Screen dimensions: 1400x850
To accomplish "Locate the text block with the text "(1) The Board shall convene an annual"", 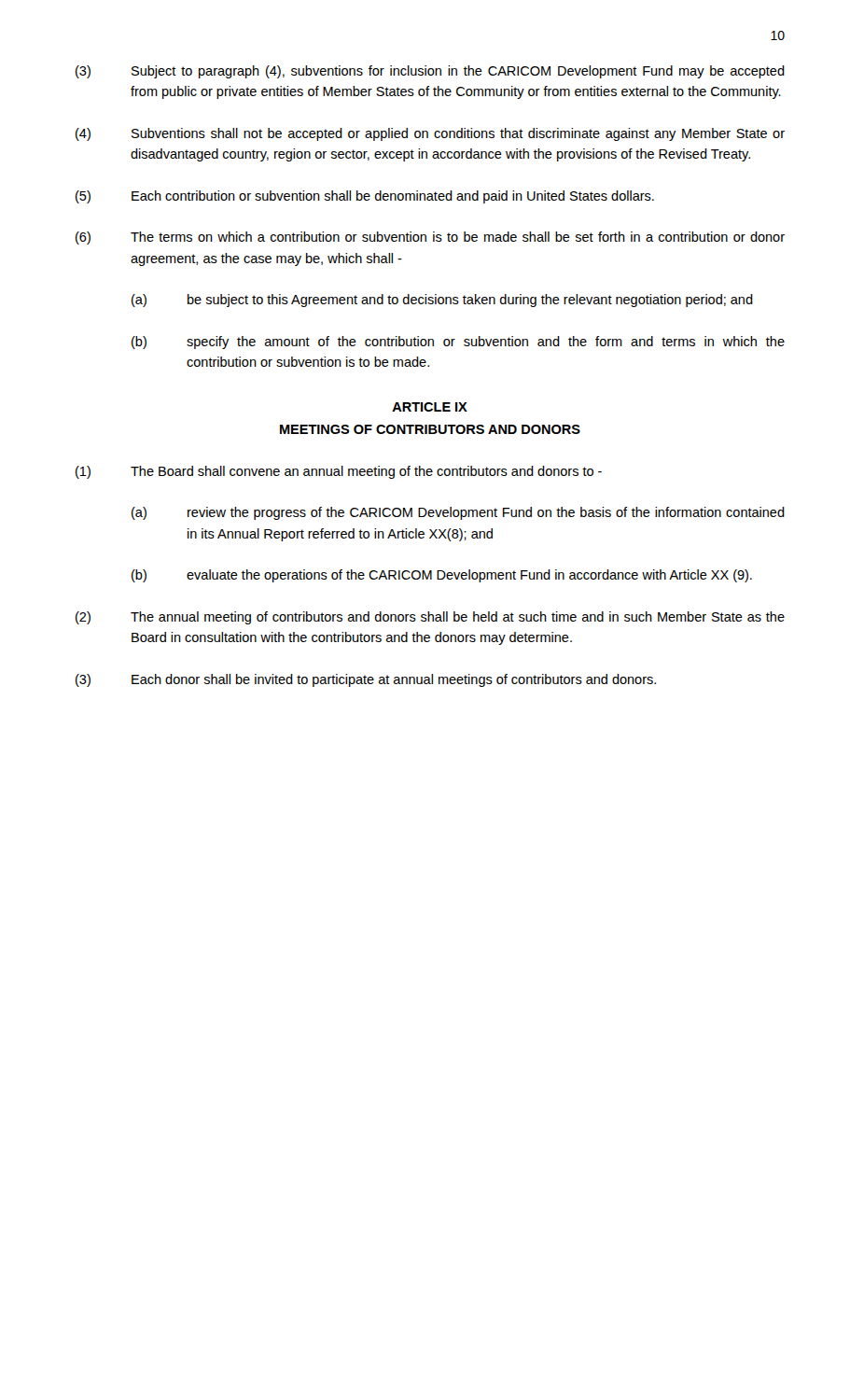I will point(430,471).
